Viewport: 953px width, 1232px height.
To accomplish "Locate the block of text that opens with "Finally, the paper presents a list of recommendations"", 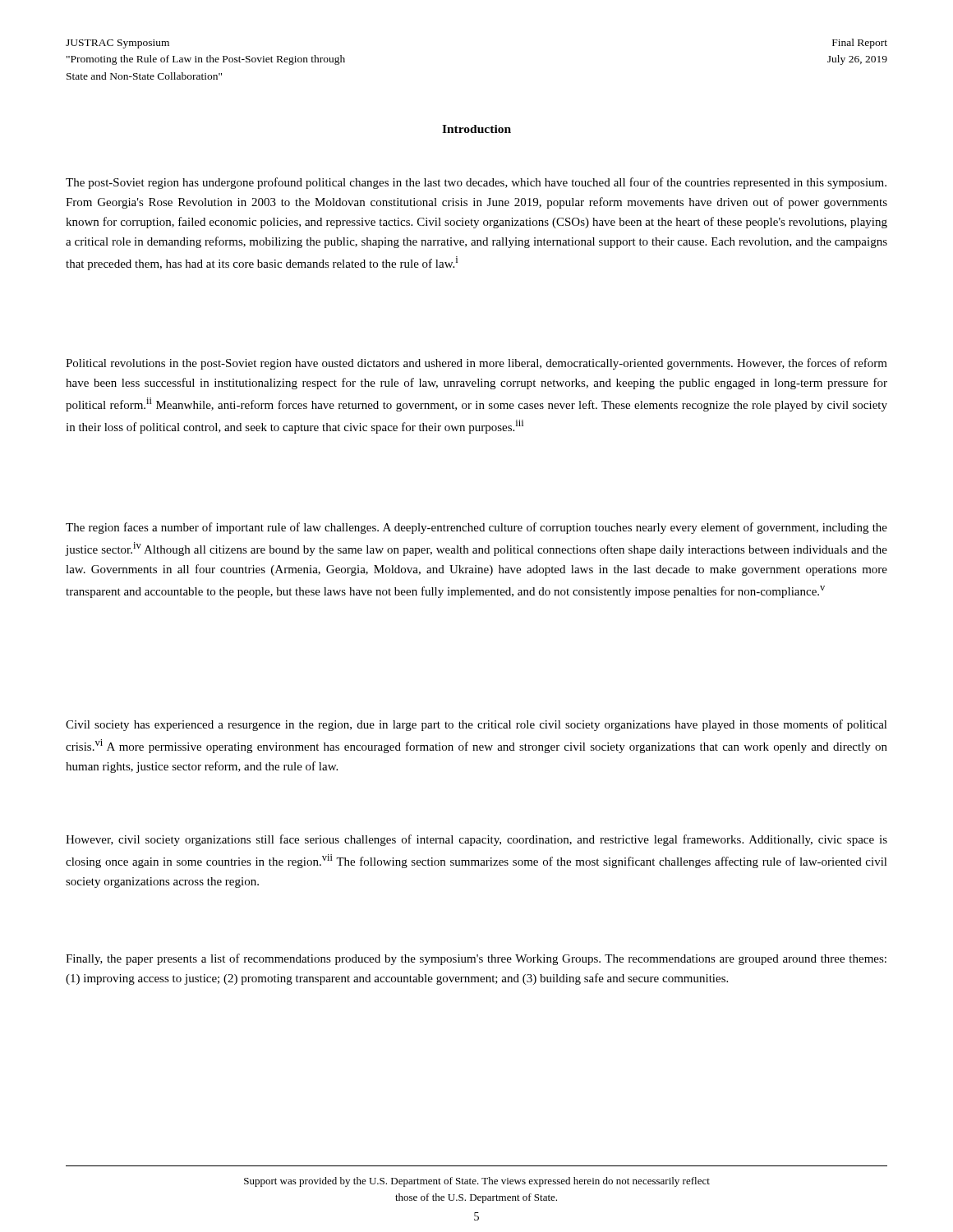I will coord(476,968).
